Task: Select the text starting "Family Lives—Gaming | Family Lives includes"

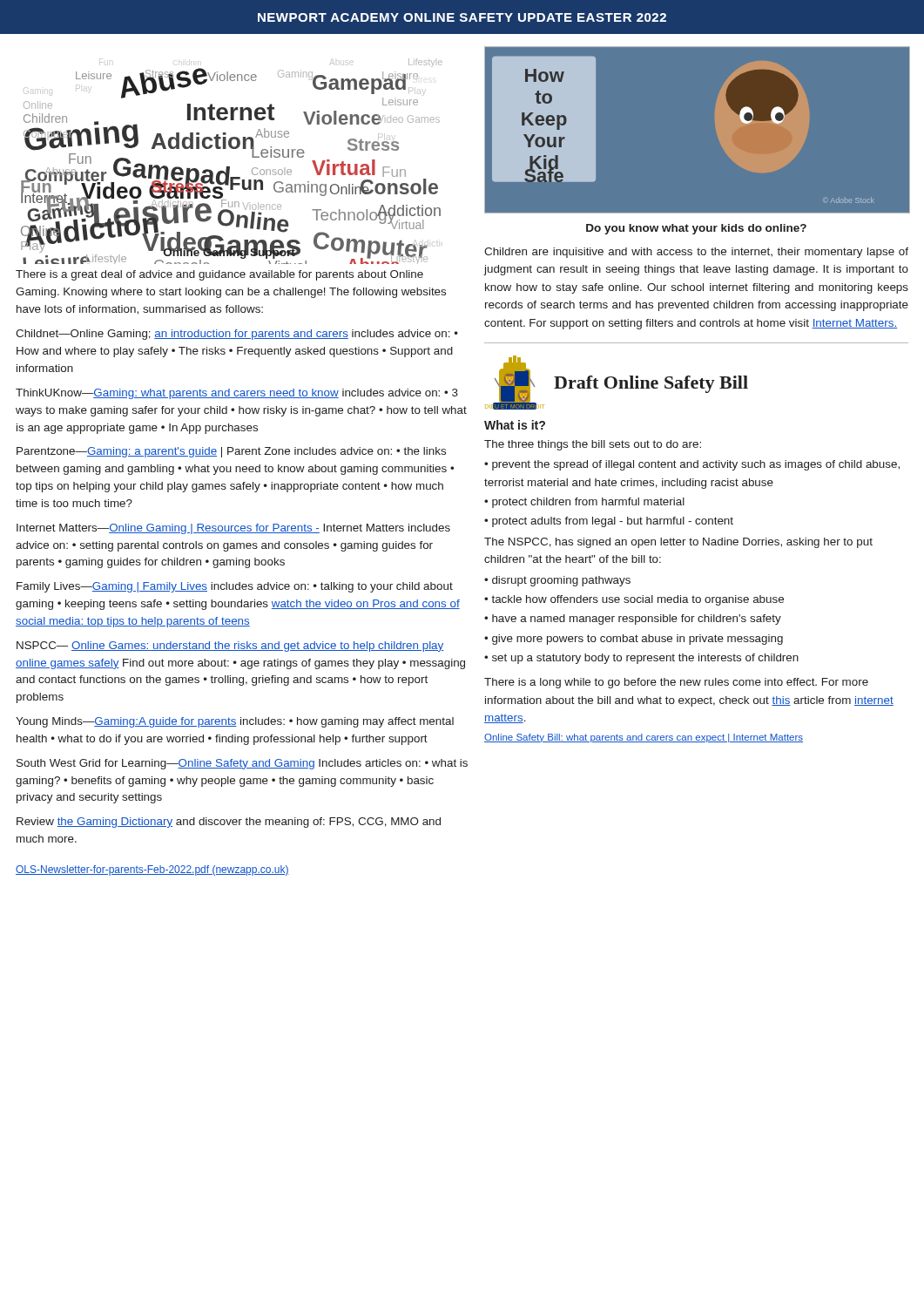Action: click(x=238, y=603)
